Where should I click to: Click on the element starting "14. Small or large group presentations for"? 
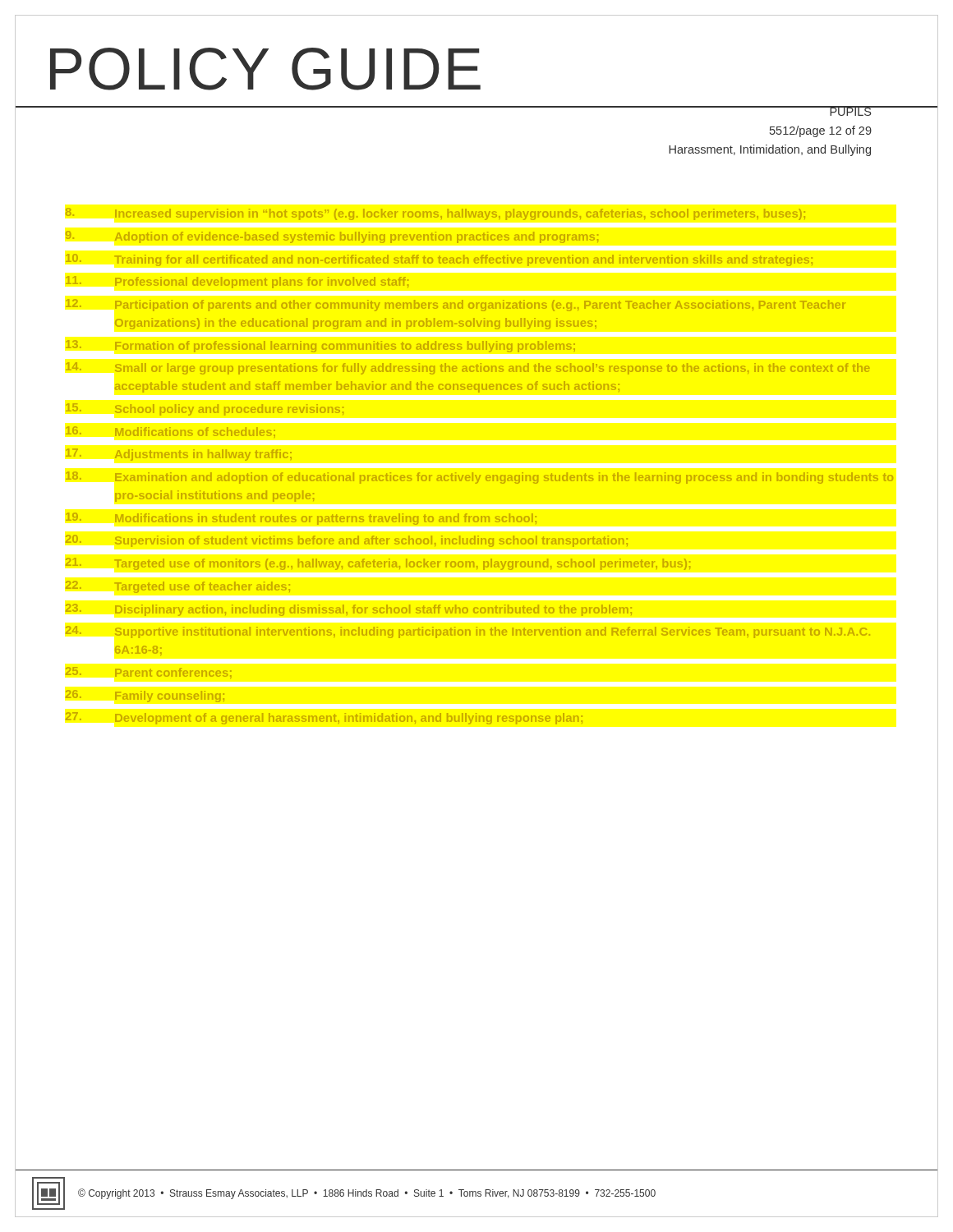click(x=481, y=377)
